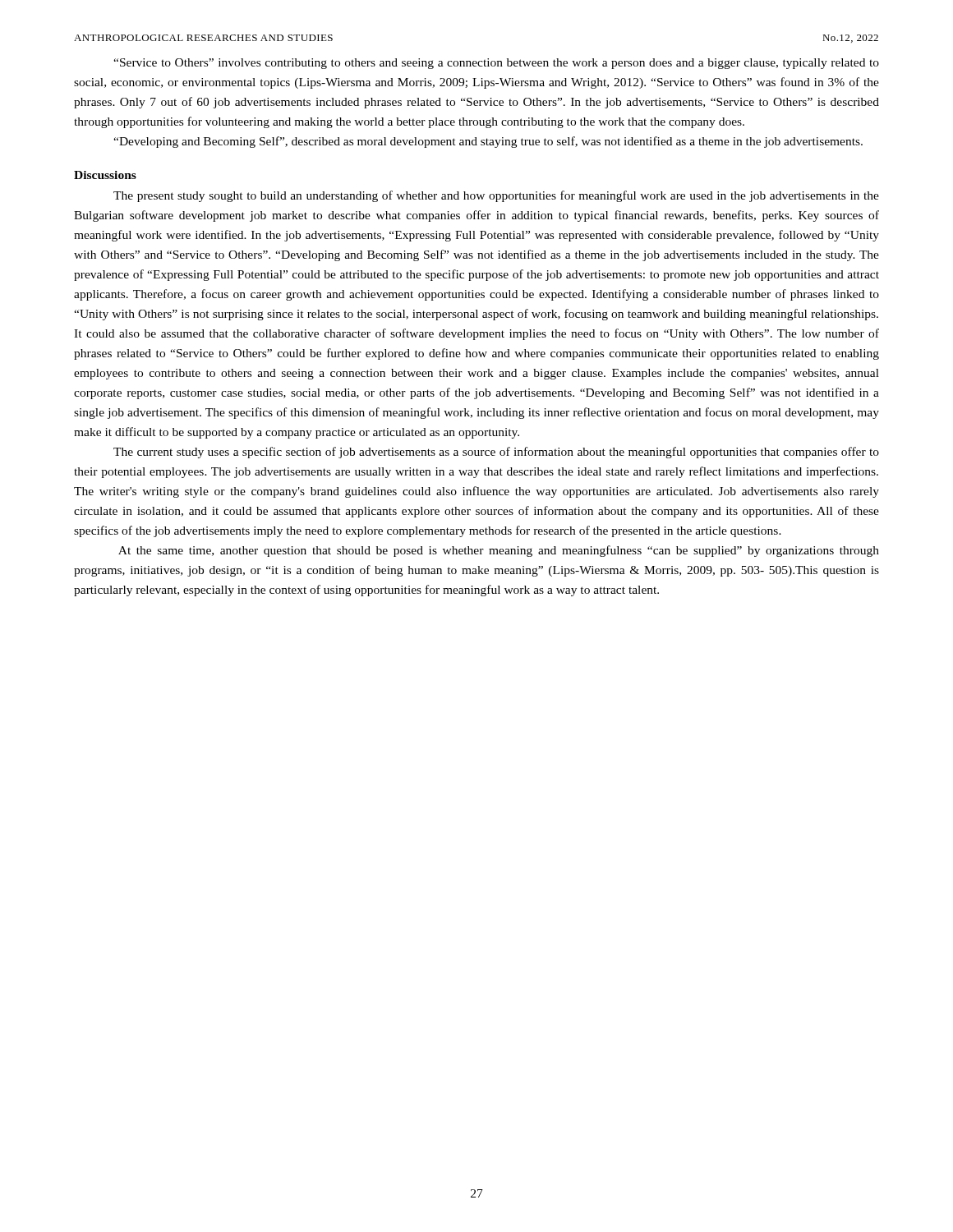Point to the block beginning "The present study sought to build an understanding"
The image size is (953, 1232).
[476, 314]
